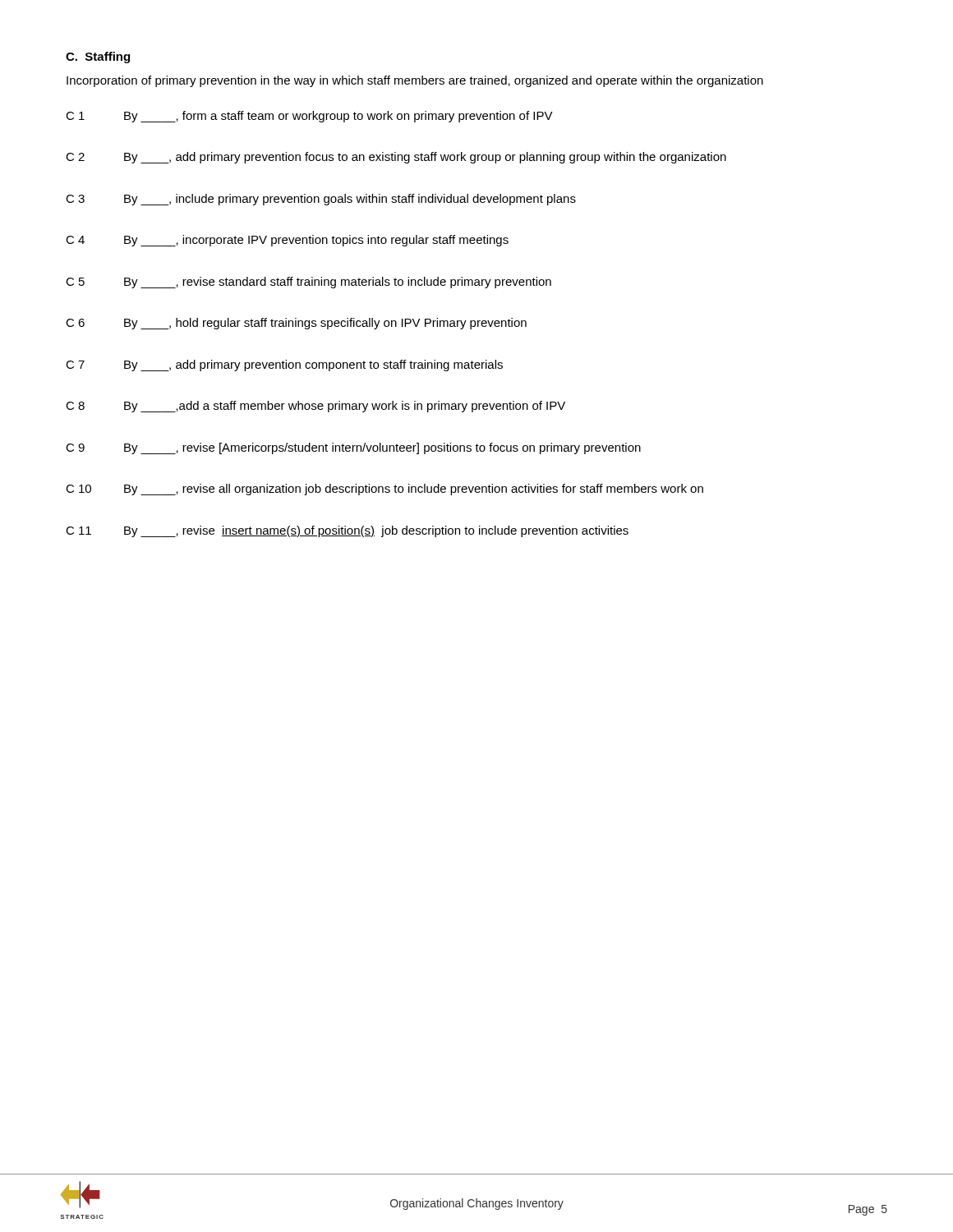
Task: Locate the block of text that opens with "C 4 By"
Action: tap(476, 240)
